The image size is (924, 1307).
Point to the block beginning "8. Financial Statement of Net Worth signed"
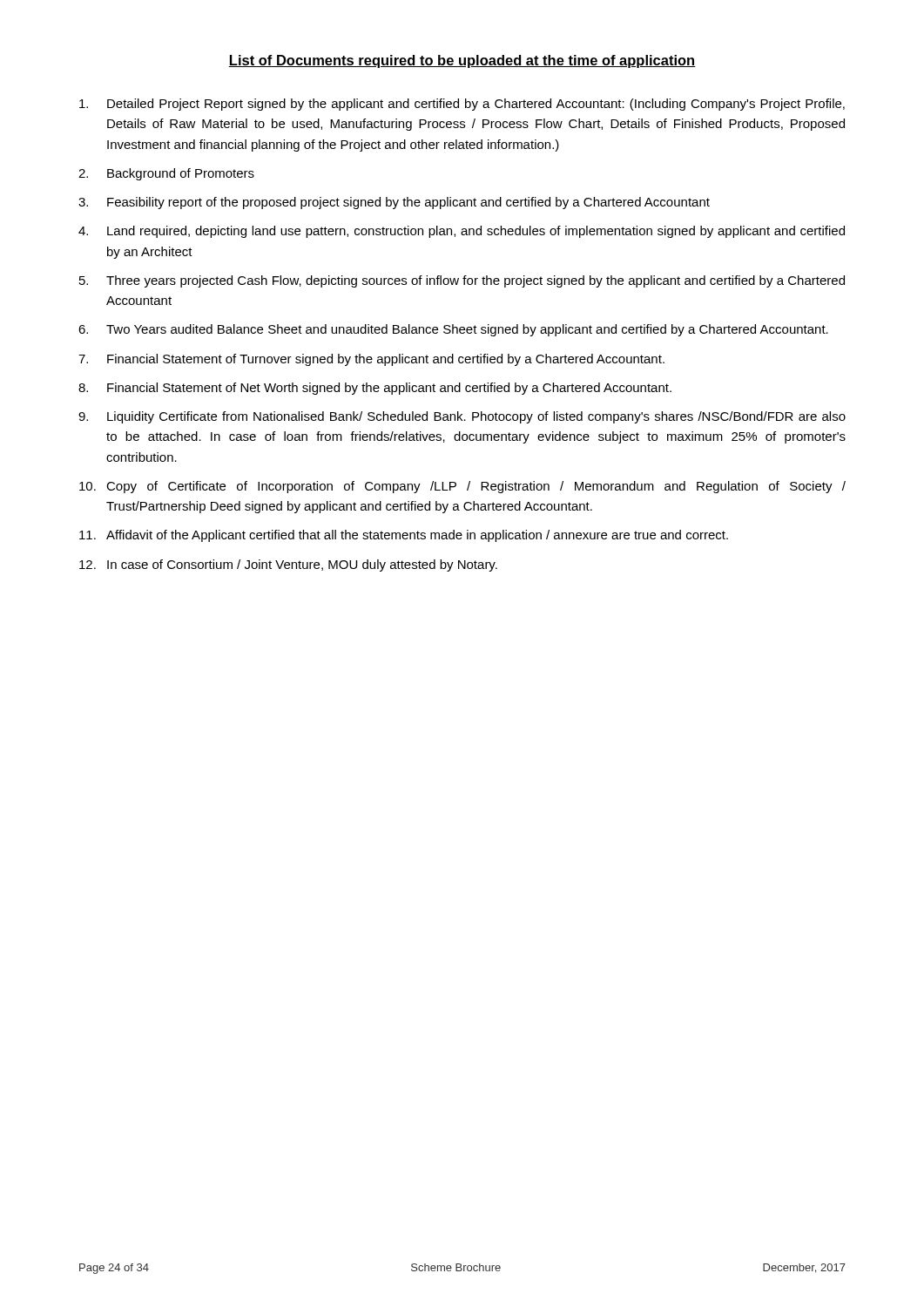pos(462,387)
